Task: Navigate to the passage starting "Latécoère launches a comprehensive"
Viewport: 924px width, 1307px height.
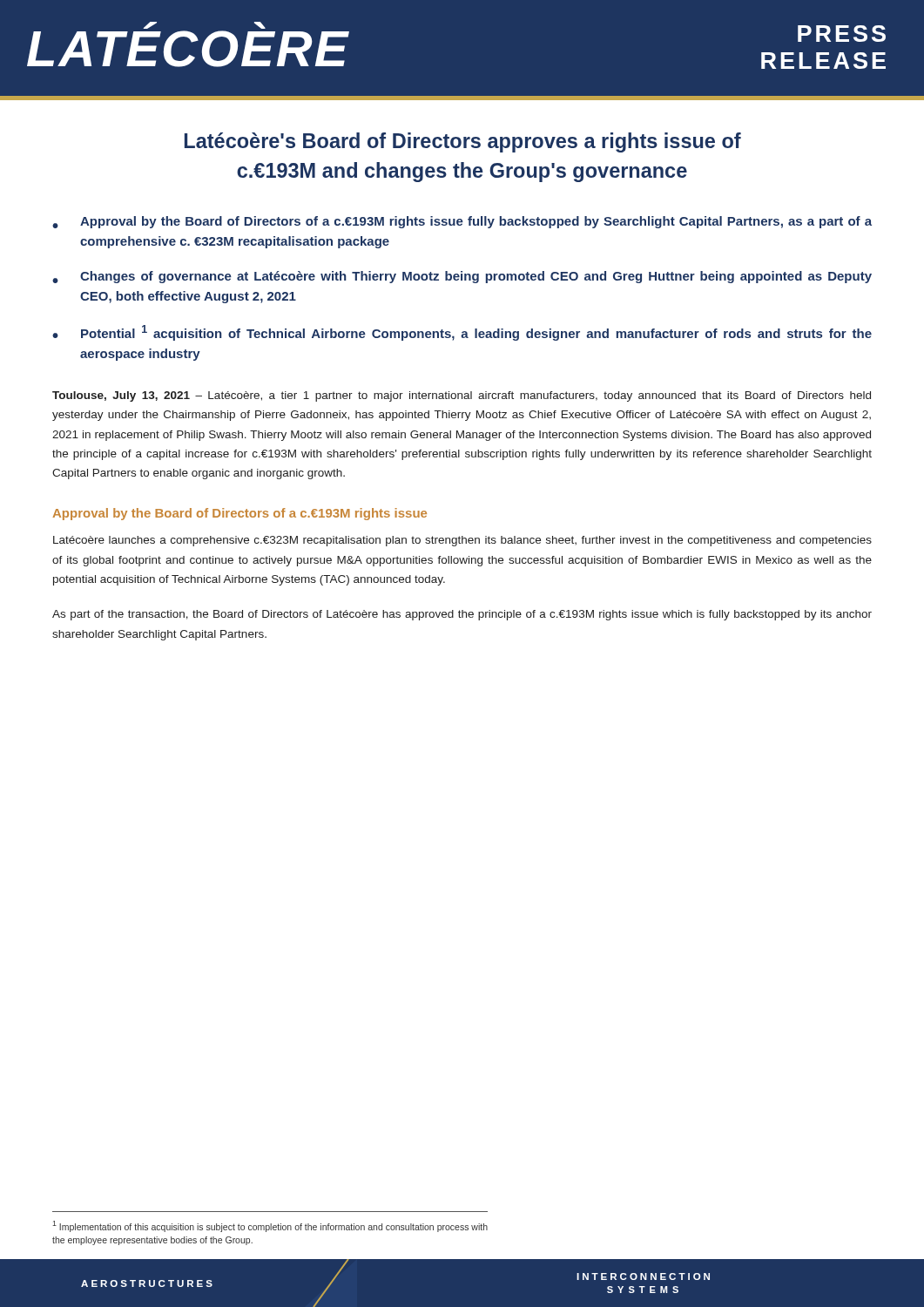Action: (x=462, y=560)
